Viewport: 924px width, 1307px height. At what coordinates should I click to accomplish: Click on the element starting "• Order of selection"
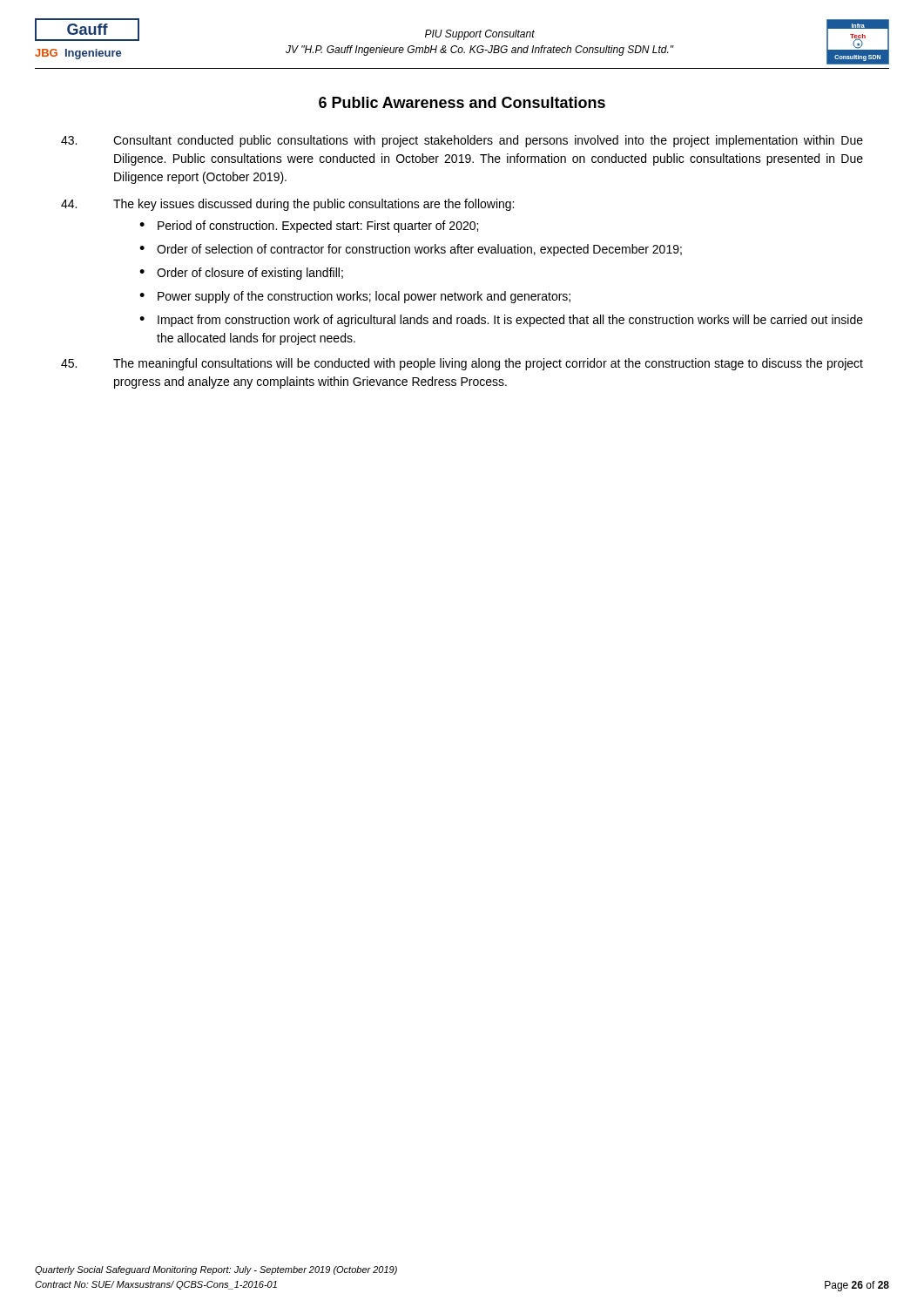[x=501, y=250]
